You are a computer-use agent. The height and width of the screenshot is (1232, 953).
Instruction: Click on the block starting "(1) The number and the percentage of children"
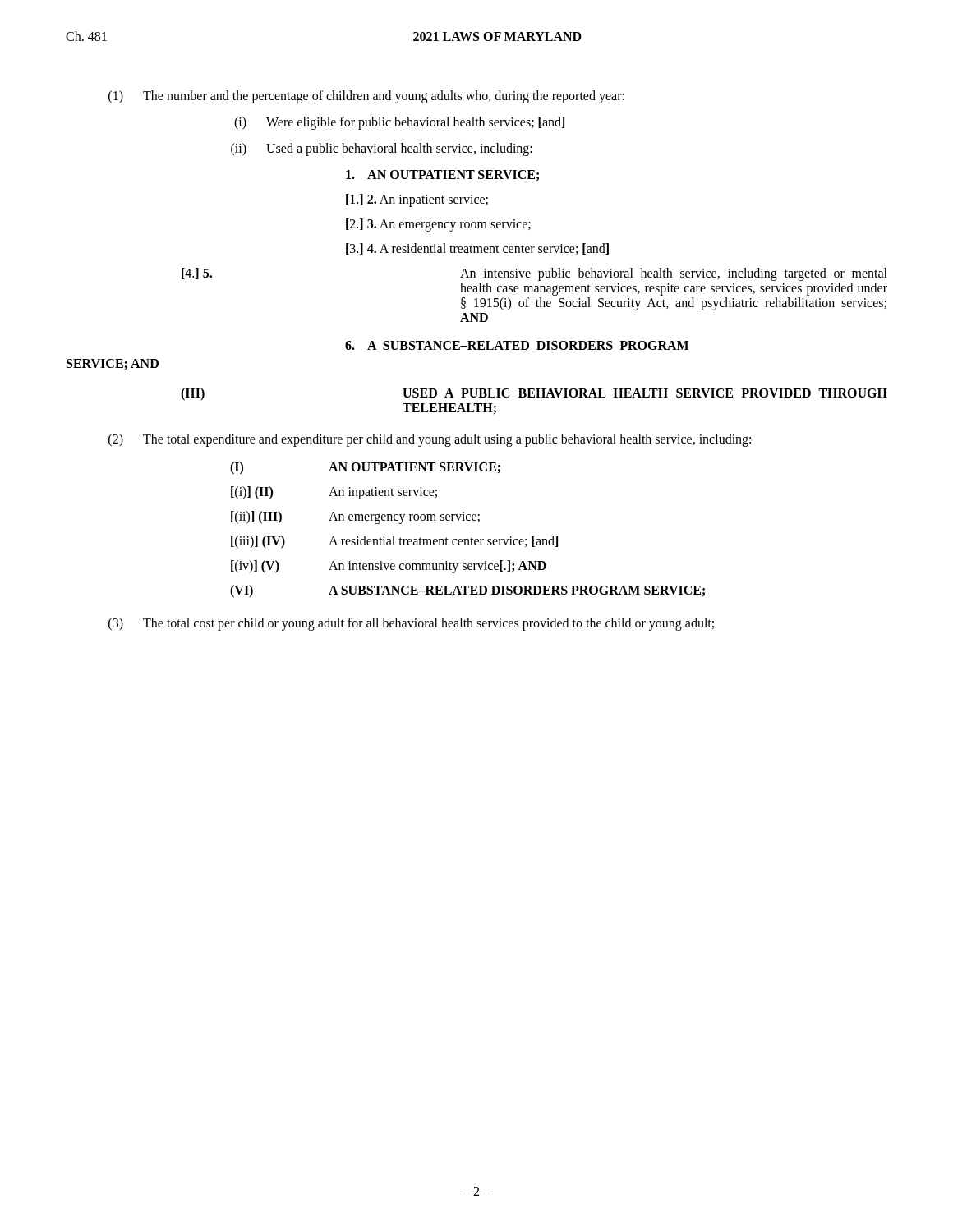pos(476,96)
